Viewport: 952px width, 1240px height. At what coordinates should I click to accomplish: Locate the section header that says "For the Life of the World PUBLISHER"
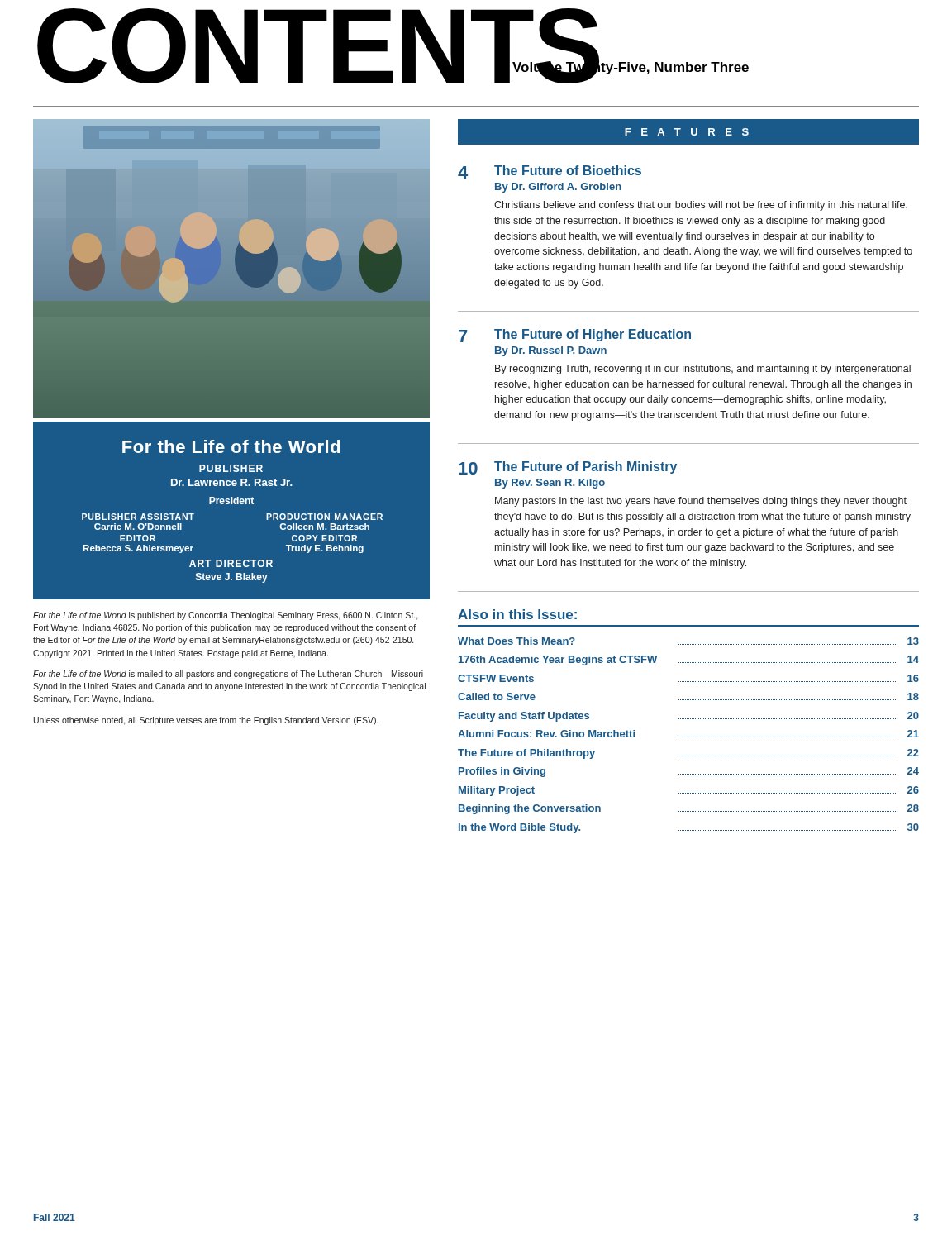click(231, 510)
